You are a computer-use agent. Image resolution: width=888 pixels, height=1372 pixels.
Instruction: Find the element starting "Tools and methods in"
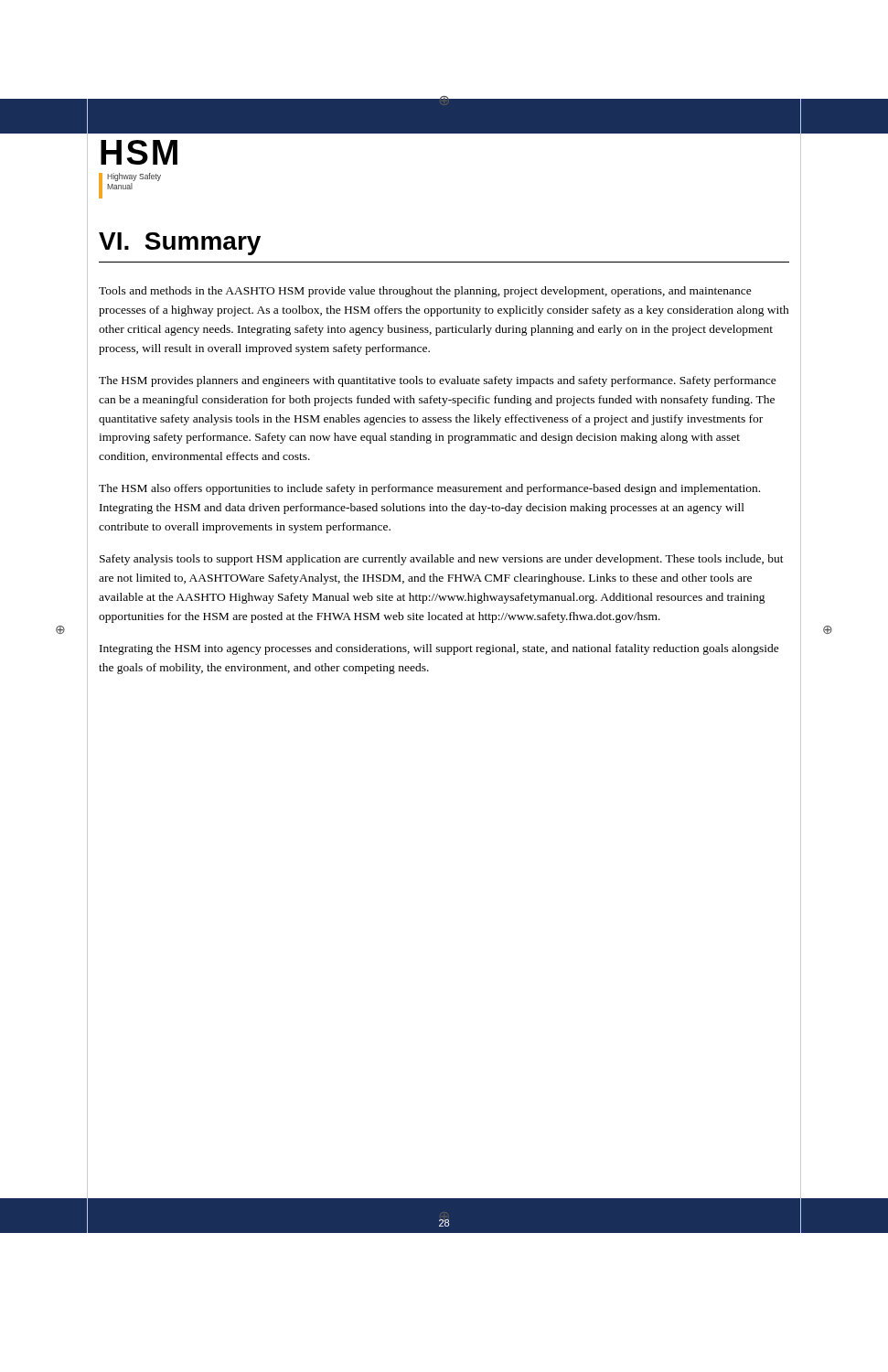(x=444, y=319)
